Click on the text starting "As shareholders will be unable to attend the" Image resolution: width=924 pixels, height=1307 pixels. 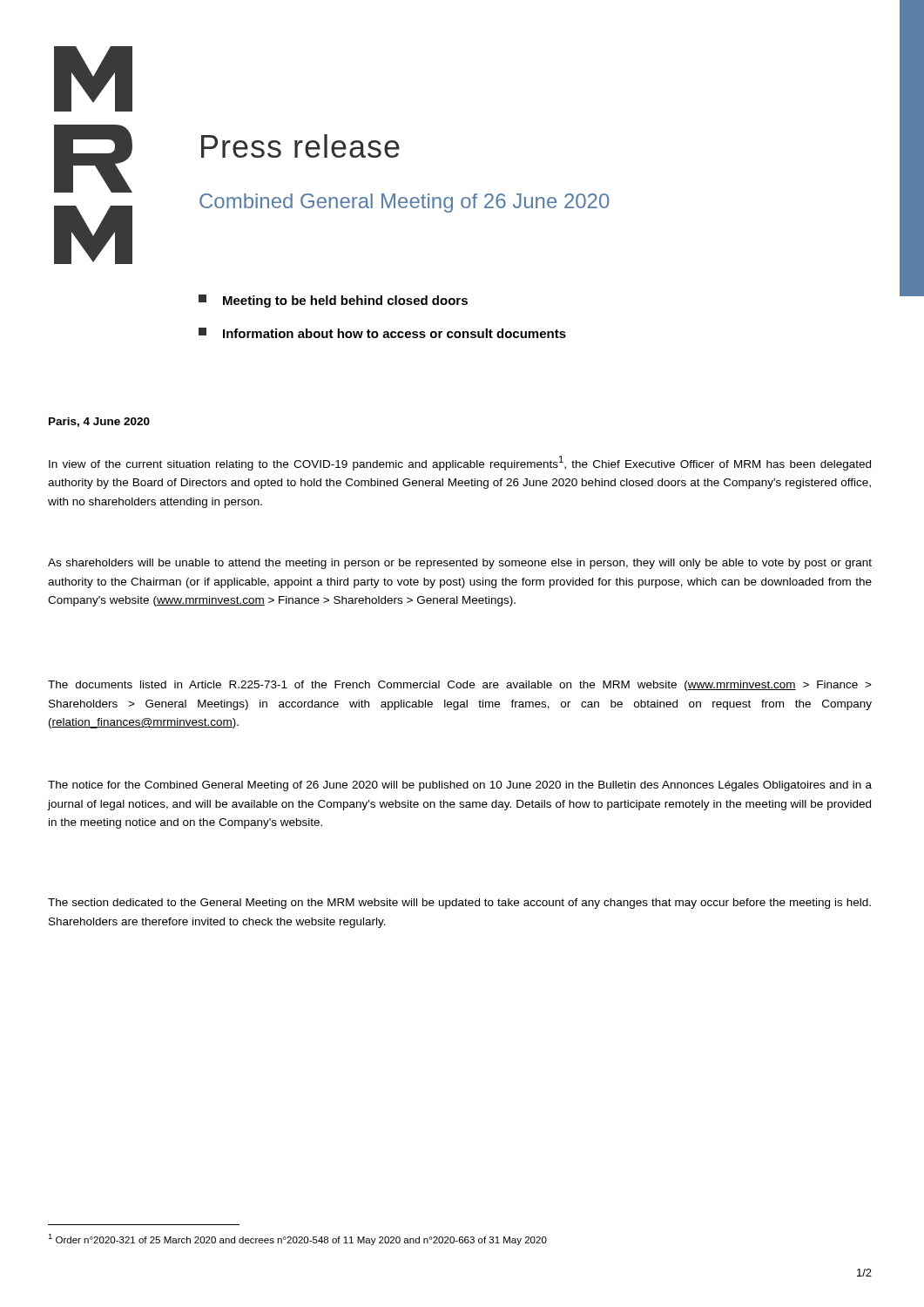(x=460, y=581)
